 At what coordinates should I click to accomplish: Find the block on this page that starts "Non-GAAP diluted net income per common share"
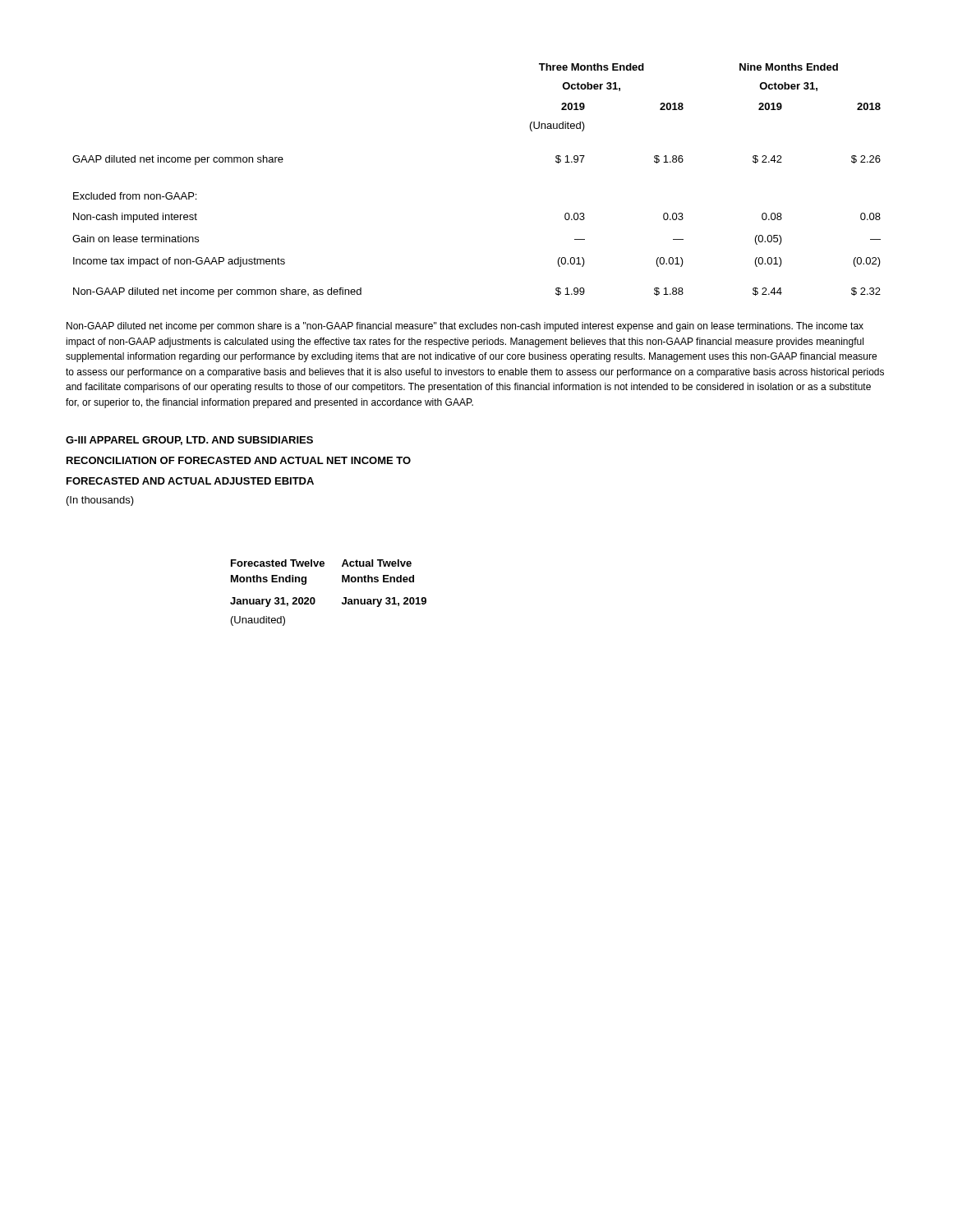(475, 364)
